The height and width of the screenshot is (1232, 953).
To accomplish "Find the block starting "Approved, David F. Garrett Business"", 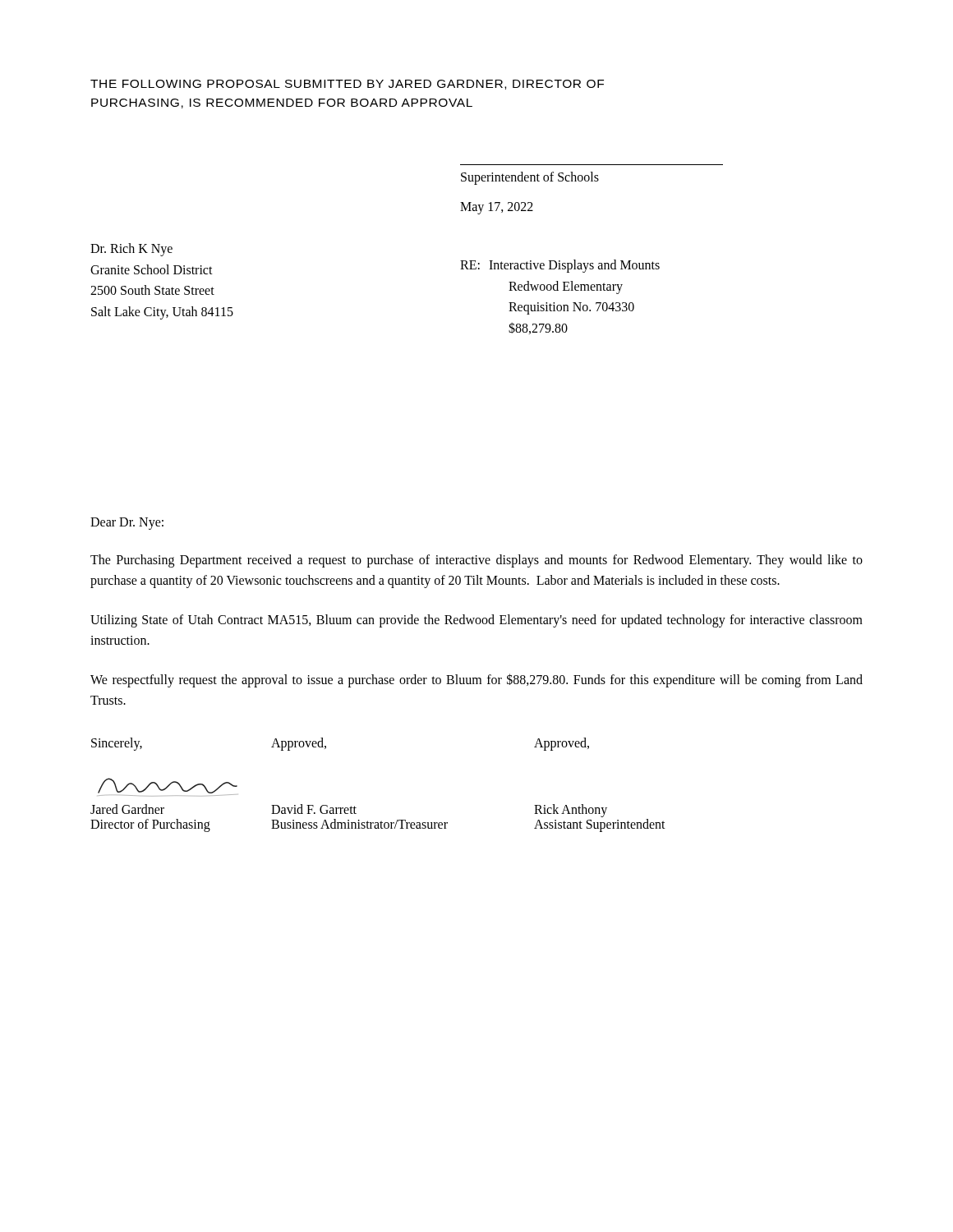I will click(299, 744).
